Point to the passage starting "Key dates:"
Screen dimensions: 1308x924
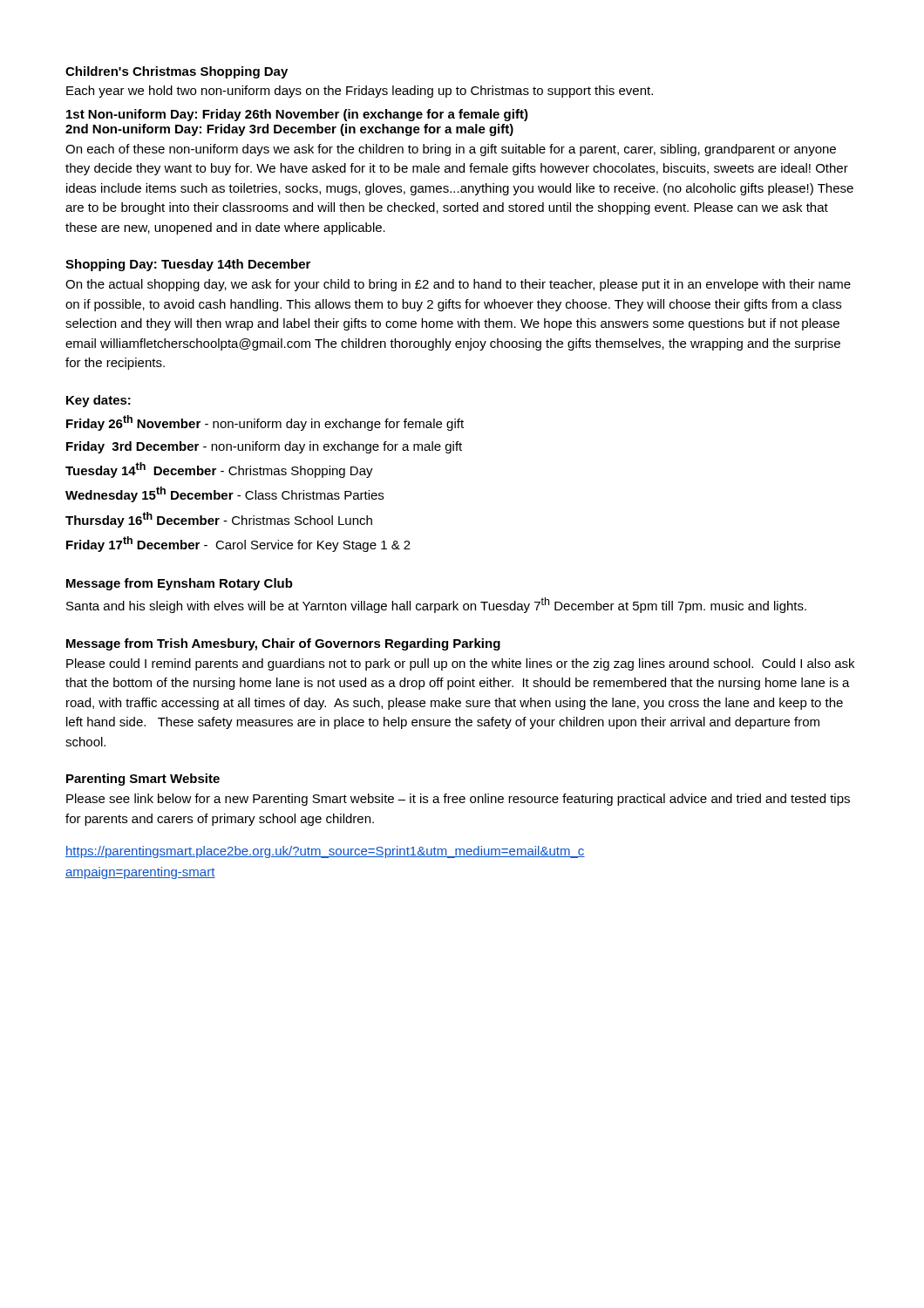98,399
